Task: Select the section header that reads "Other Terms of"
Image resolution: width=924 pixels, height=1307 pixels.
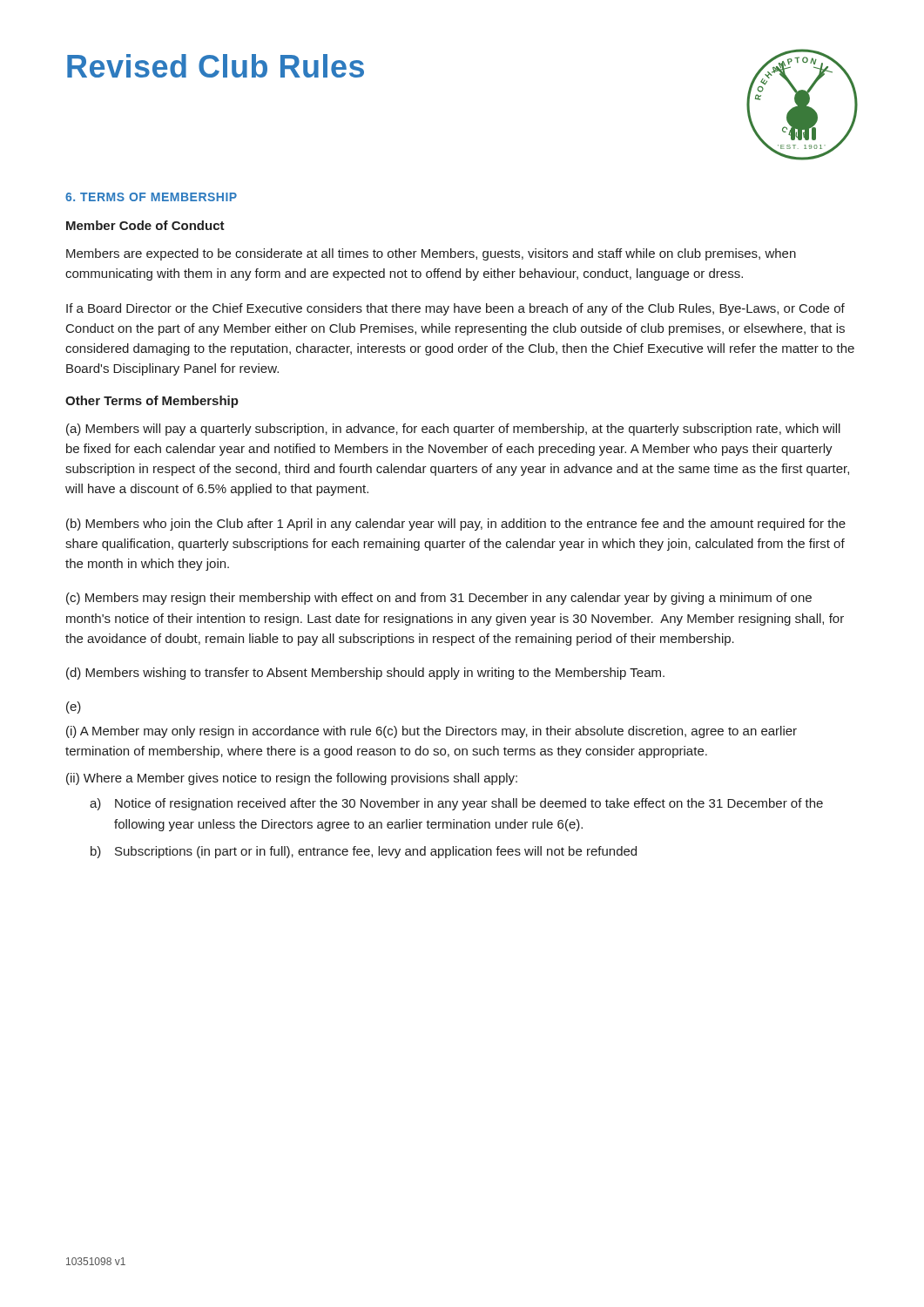Action: 152,400
